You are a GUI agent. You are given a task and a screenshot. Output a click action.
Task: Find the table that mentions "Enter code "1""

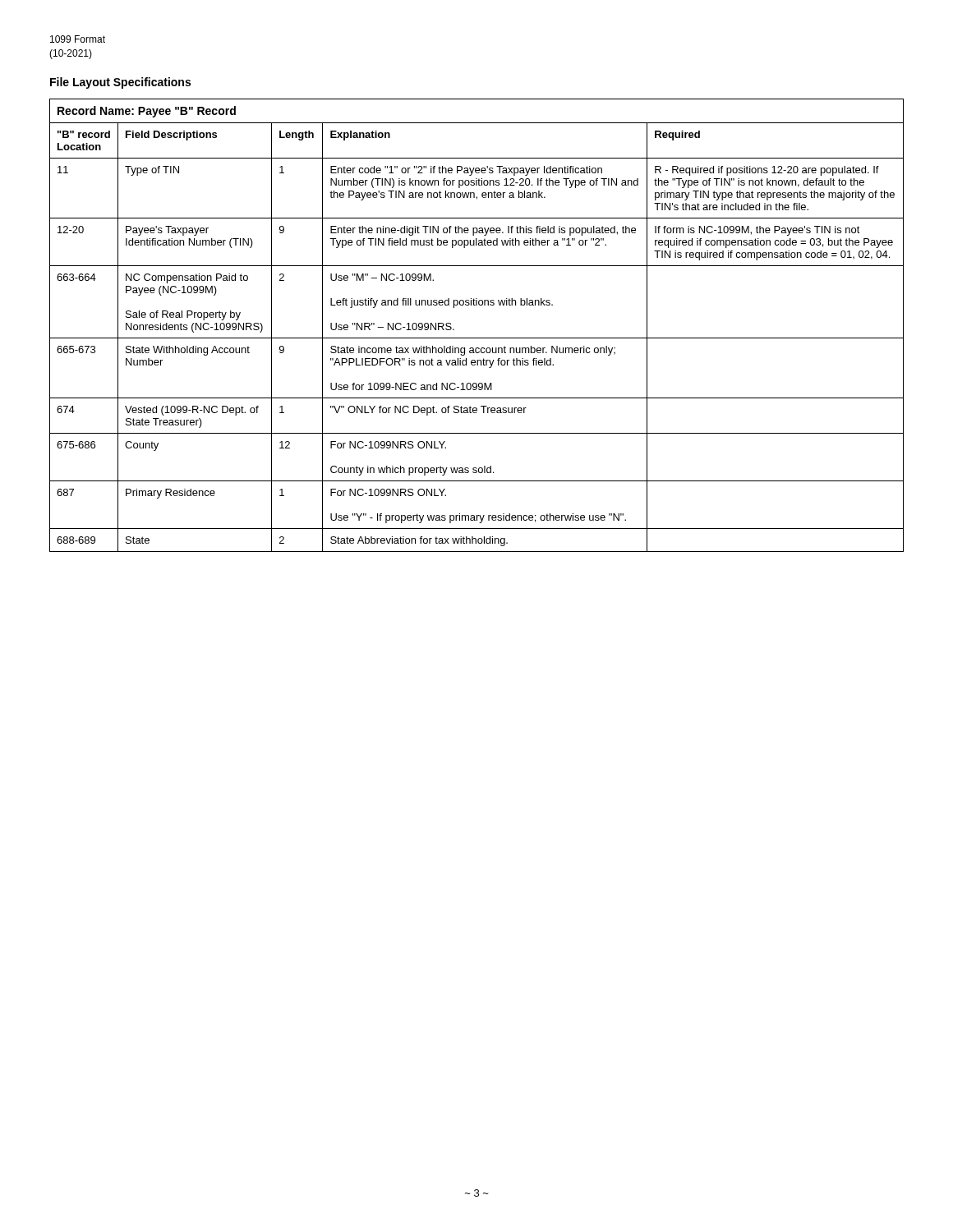476,325
